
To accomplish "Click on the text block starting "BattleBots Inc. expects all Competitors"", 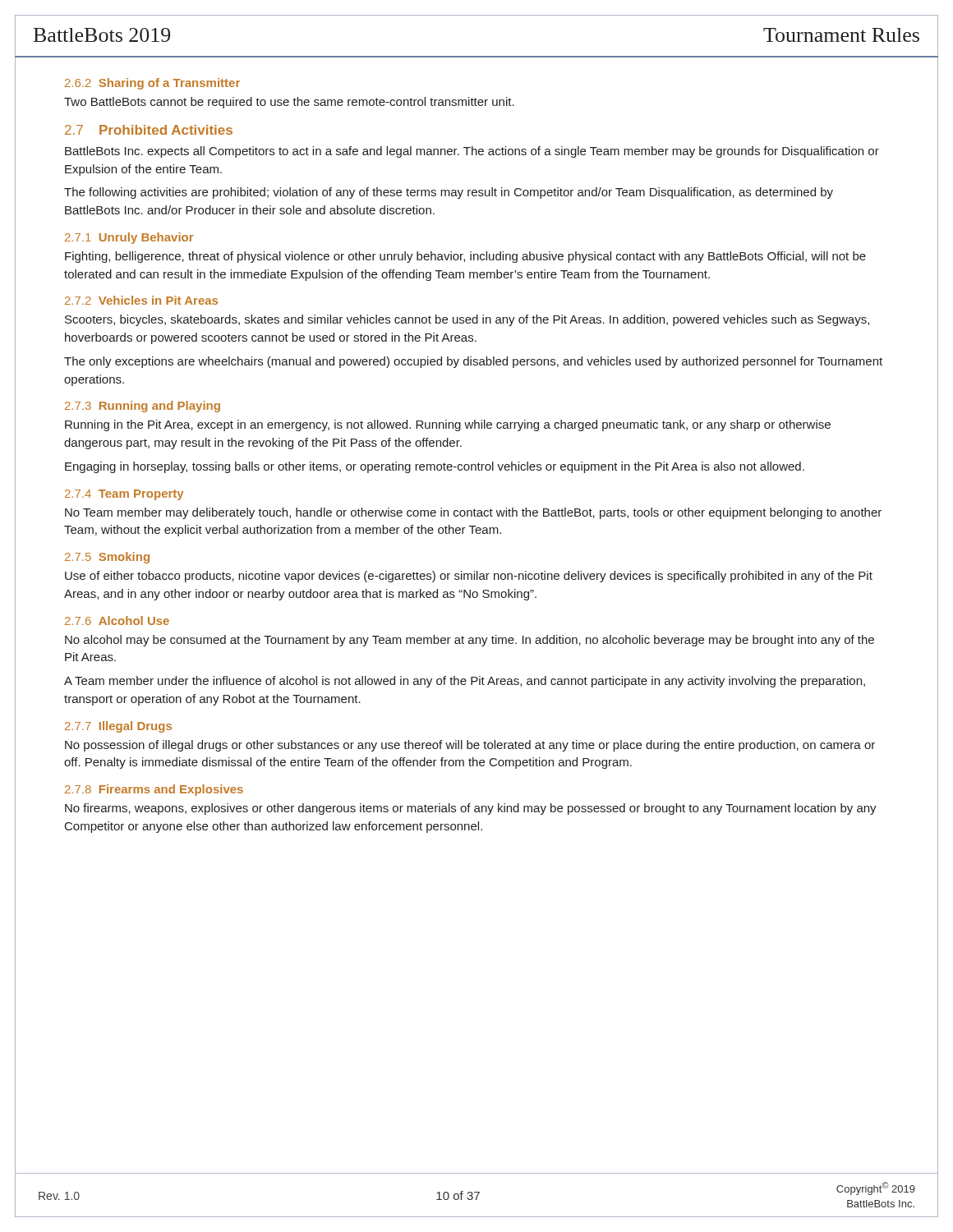I will pyautogui.click(x=476, y=180).
